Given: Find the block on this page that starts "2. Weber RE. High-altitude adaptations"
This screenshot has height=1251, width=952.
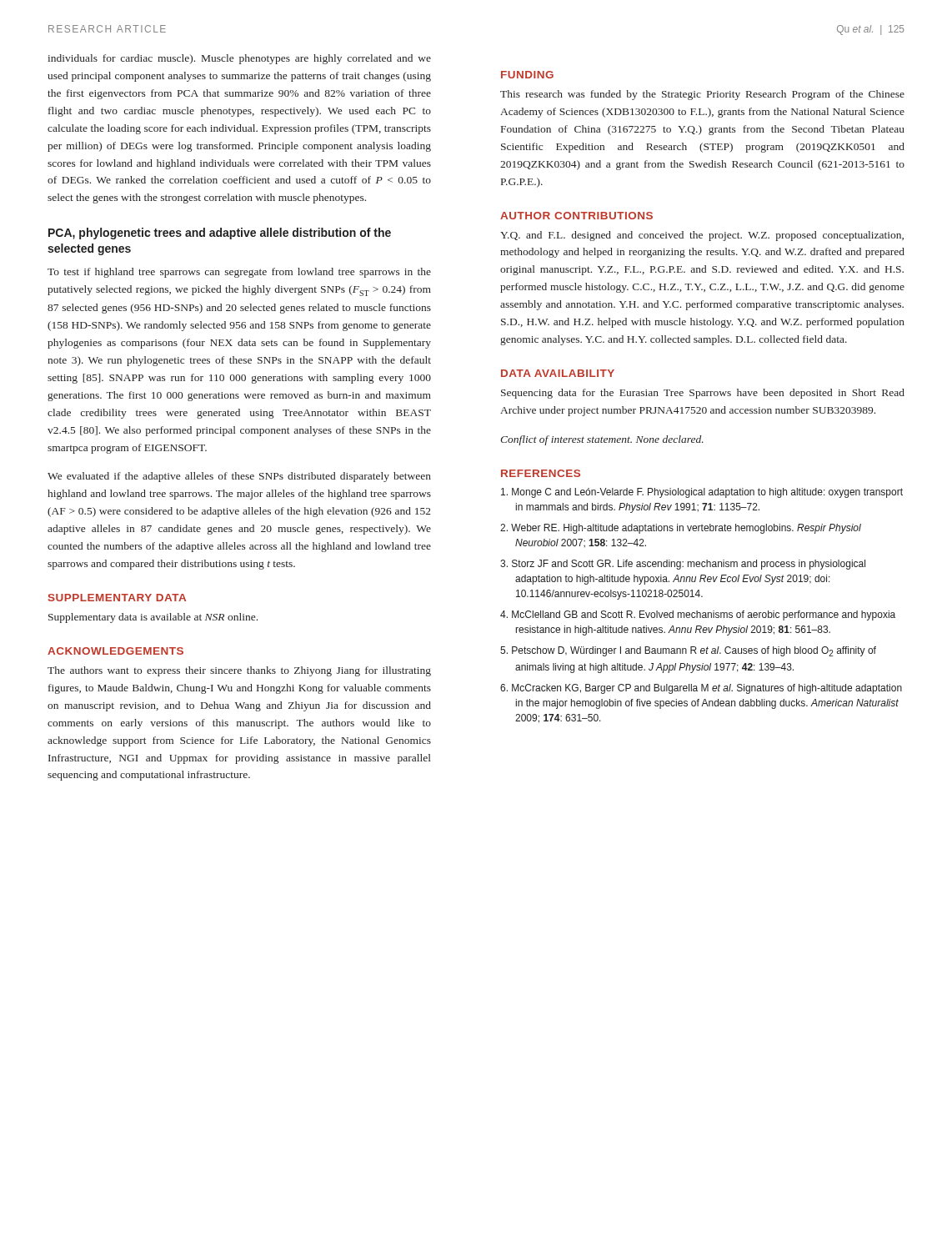Looking at the screenshot, I should tap(681, 535).
